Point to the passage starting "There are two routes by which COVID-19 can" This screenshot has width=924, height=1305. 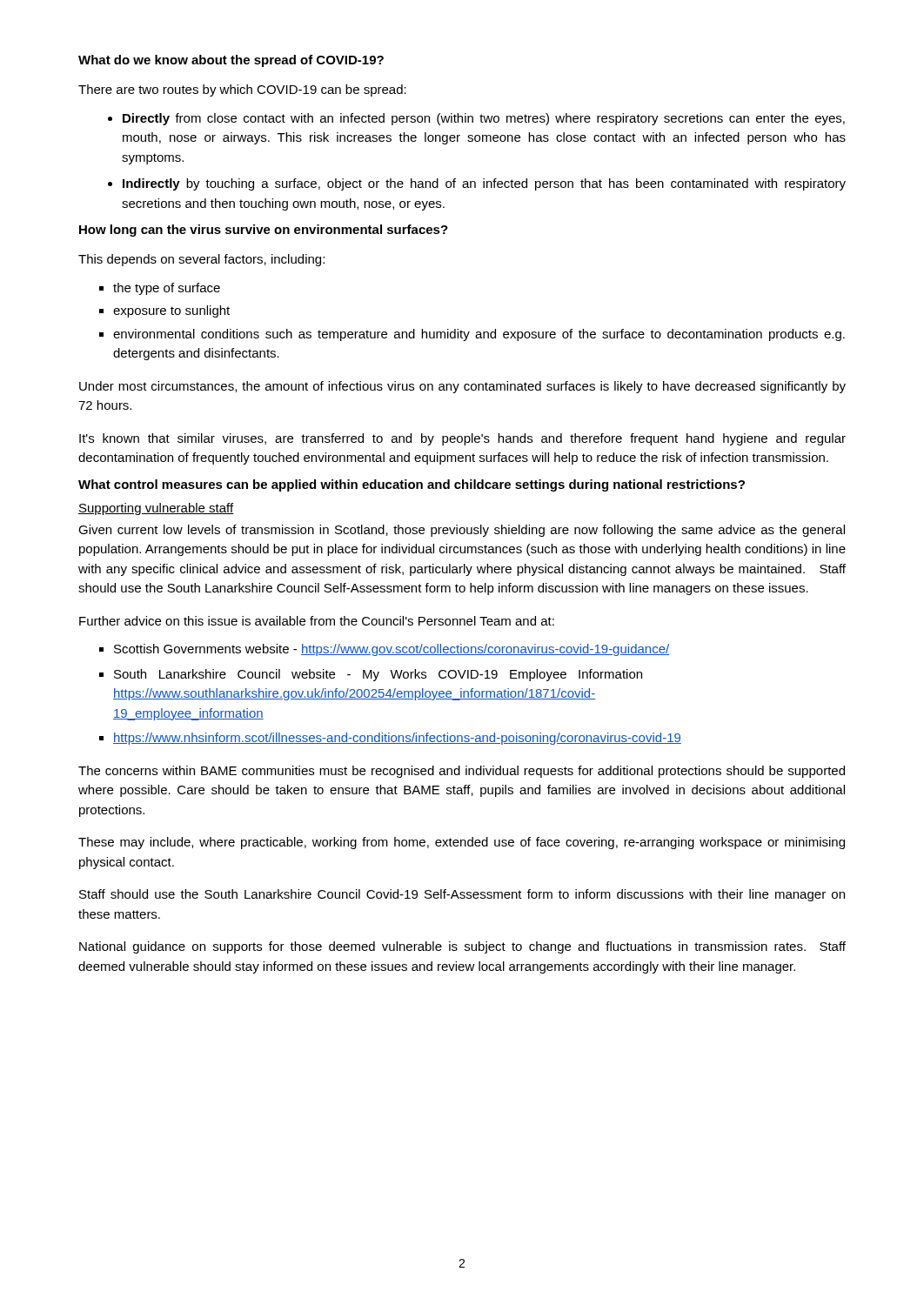242,90
